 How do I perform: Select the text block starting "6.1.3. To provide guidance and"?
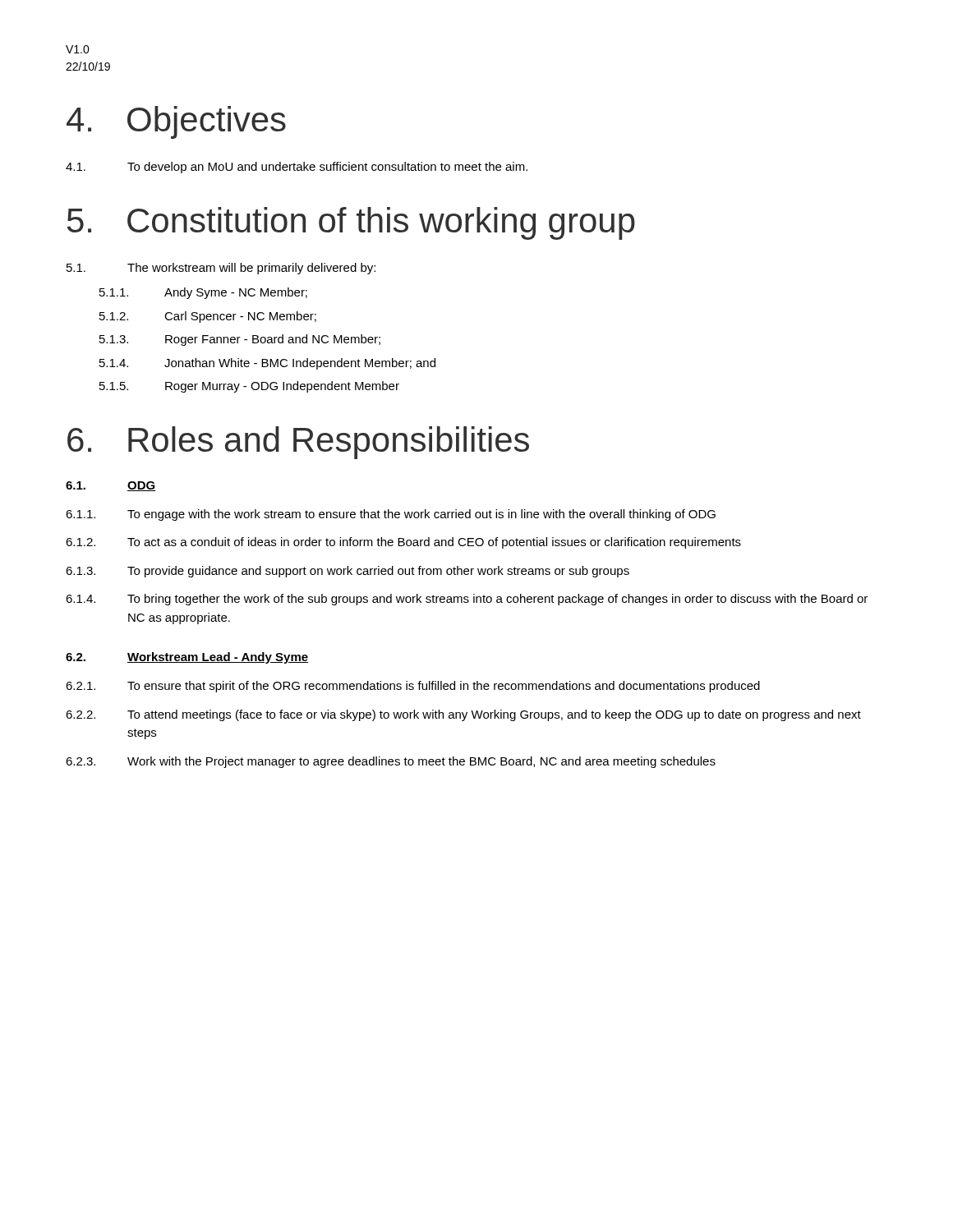coord(476,571)
